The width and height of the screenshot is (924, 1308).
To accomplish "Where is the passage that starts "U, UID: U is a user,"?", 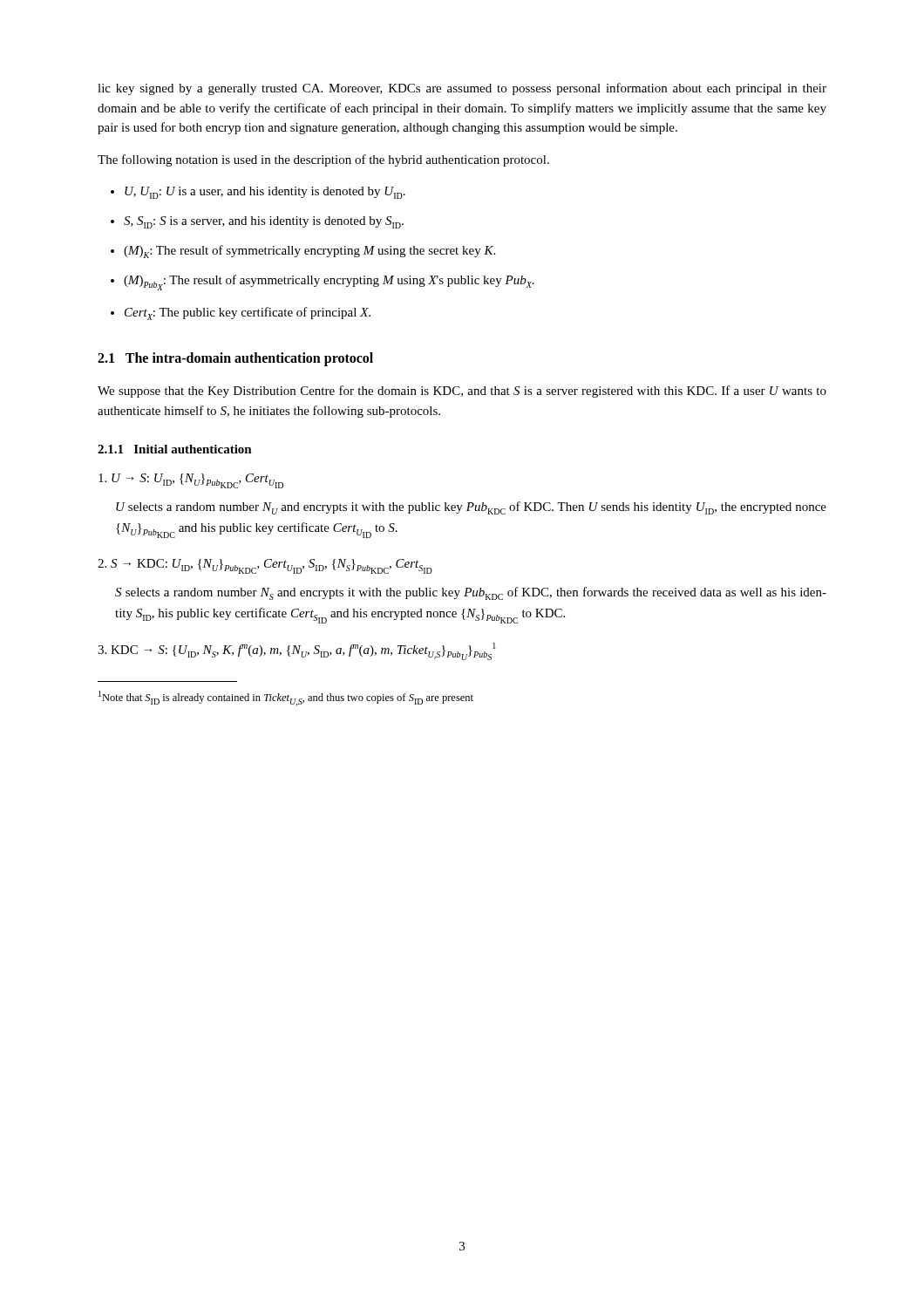I will [462, 252].
